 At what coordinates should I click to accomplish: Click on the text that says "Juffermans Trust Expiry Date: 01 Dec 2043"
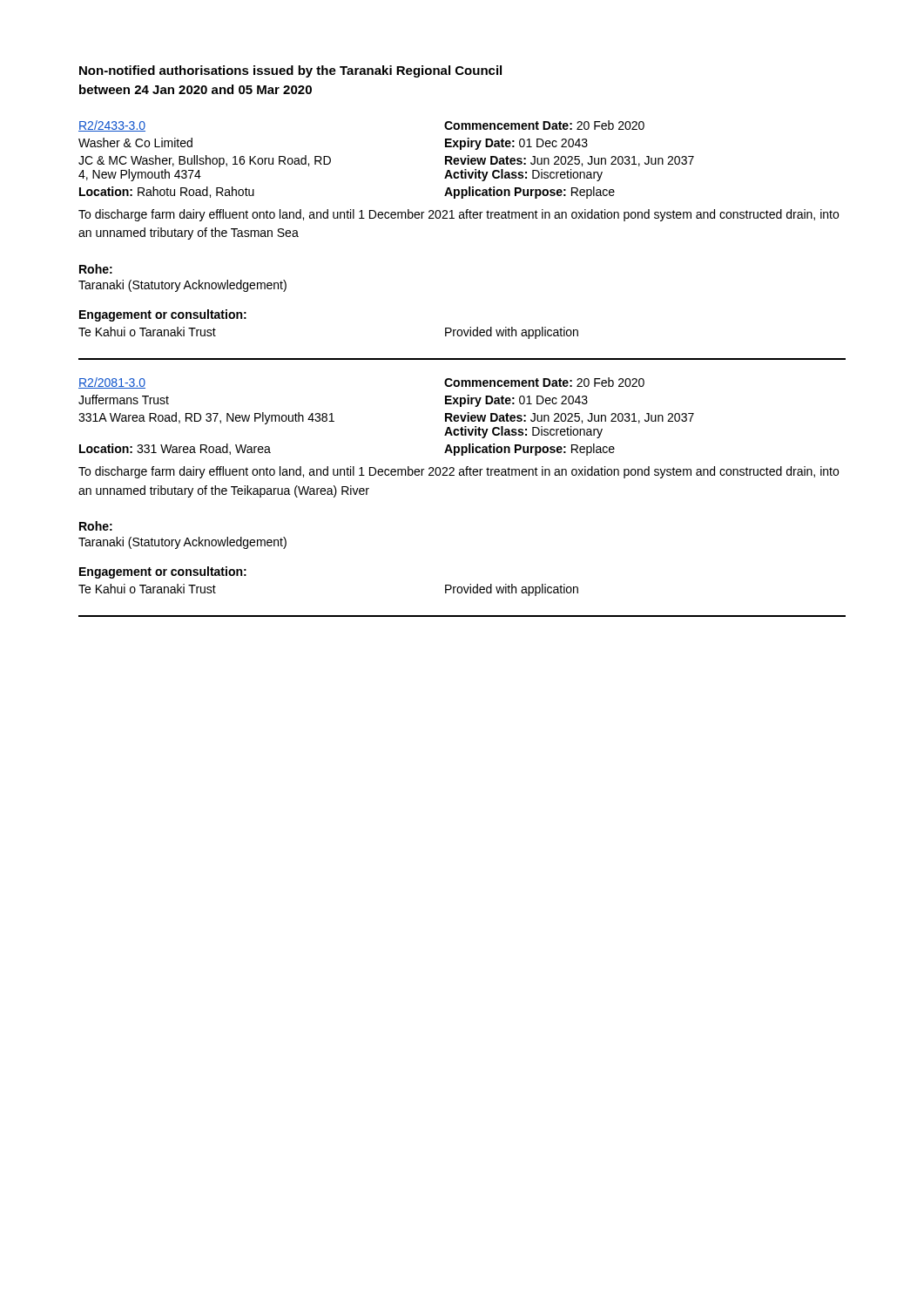pos(462,400)
